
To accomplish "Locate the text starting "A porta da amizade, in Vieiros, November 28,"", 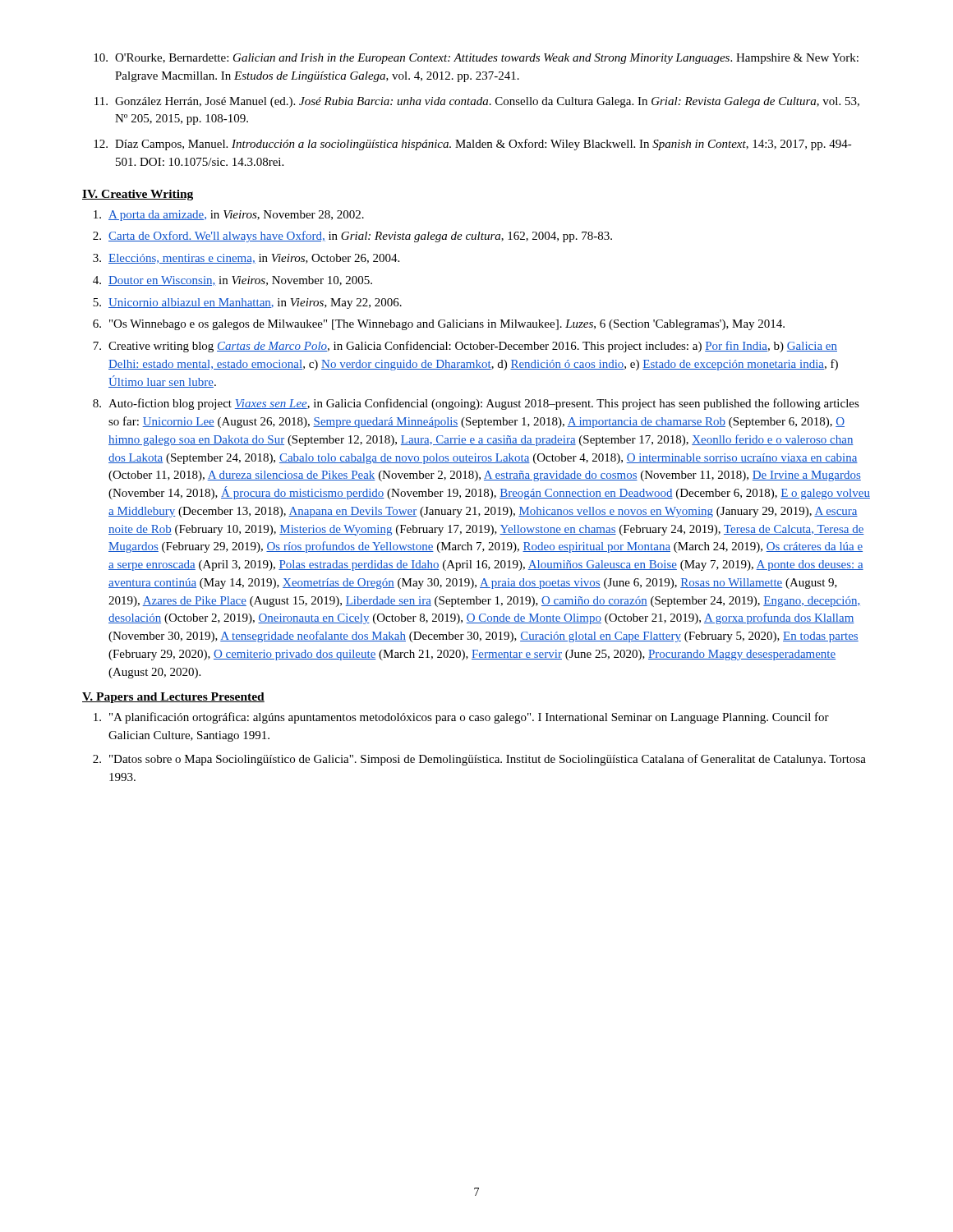I will 223,215.
